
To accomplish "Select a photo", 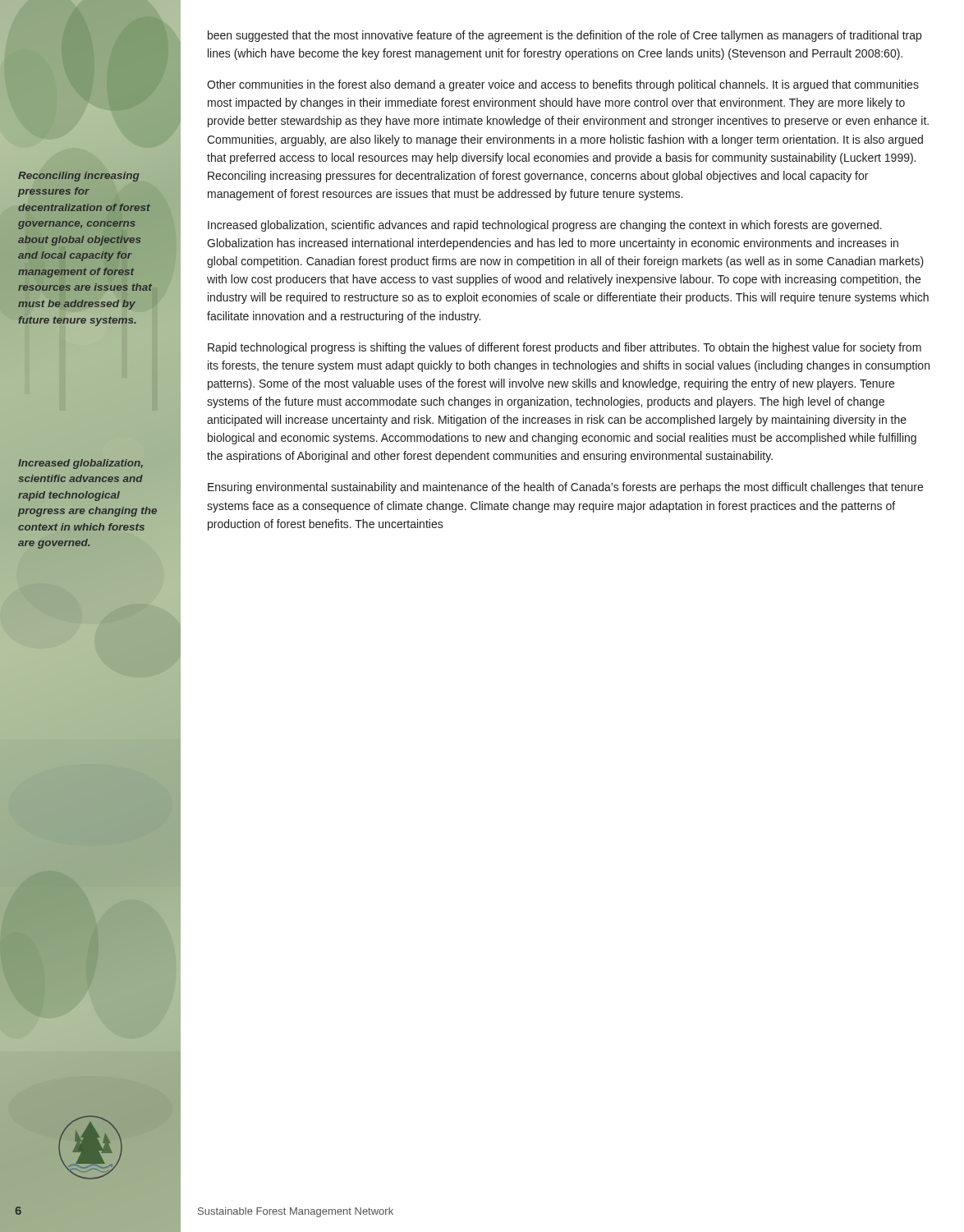I will (x=90, y=616).
